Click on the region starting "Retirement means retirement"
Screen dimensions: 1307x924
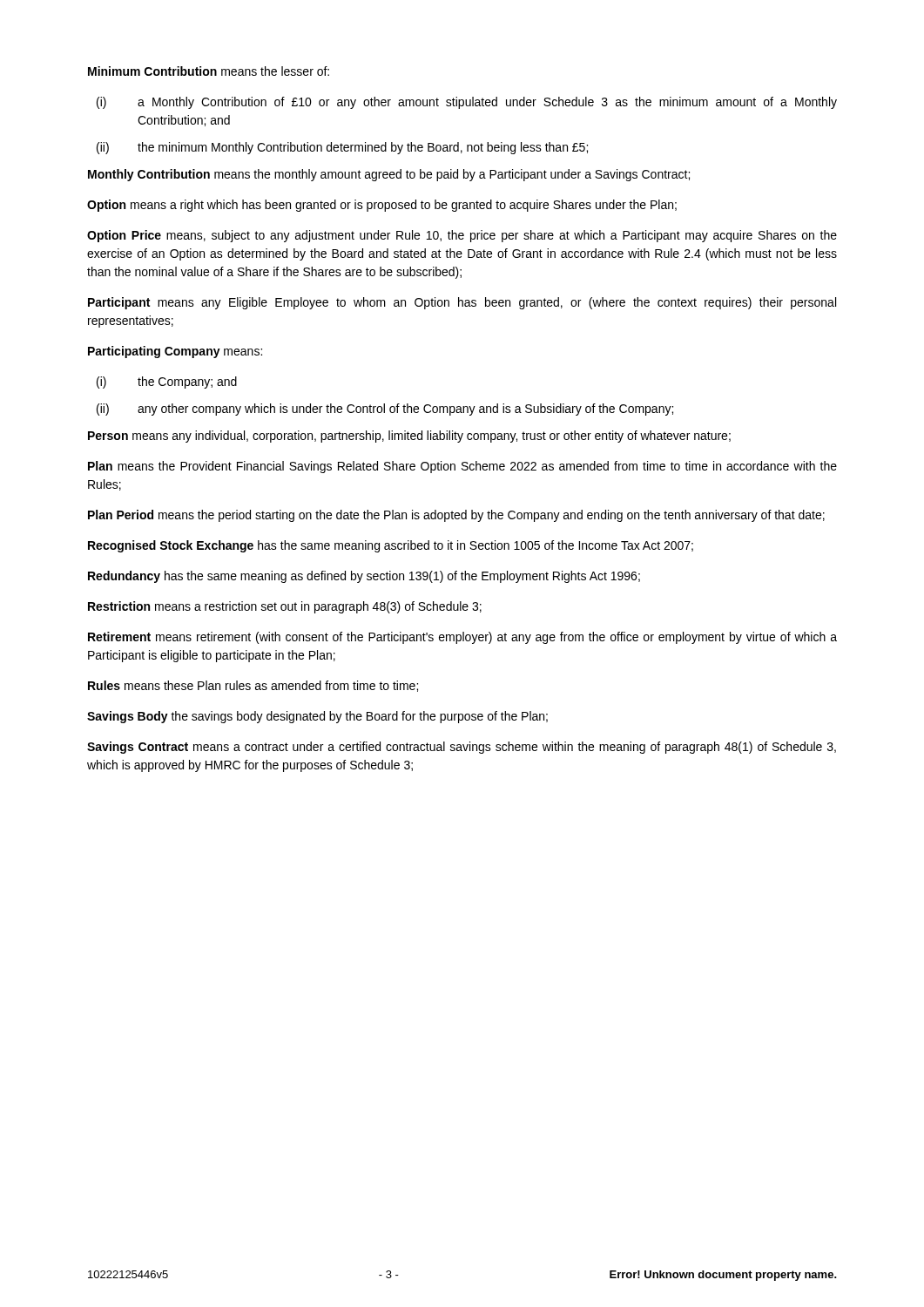[462, 647]
